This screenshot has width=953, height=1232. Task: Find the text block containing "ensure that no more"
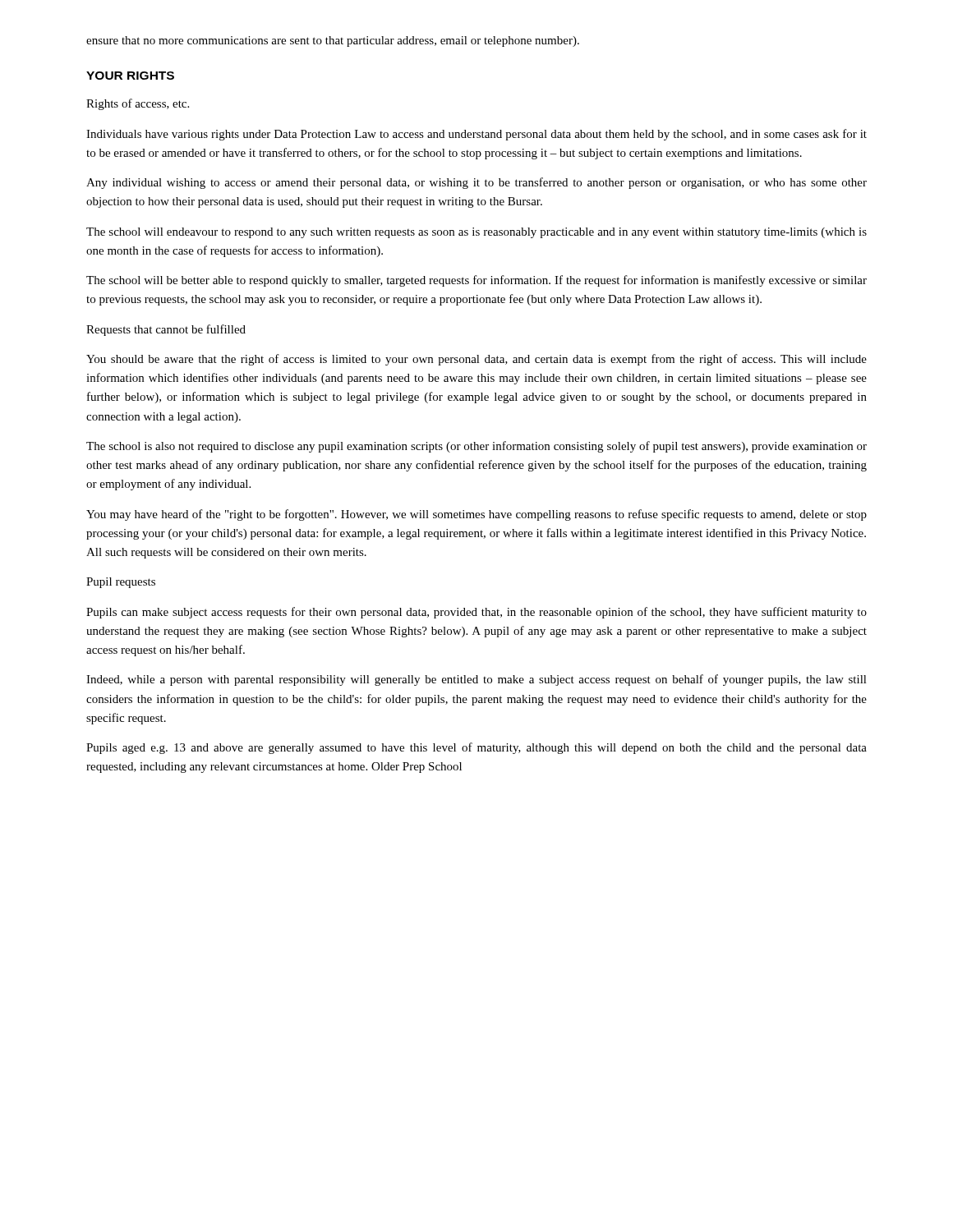(333, 40)
